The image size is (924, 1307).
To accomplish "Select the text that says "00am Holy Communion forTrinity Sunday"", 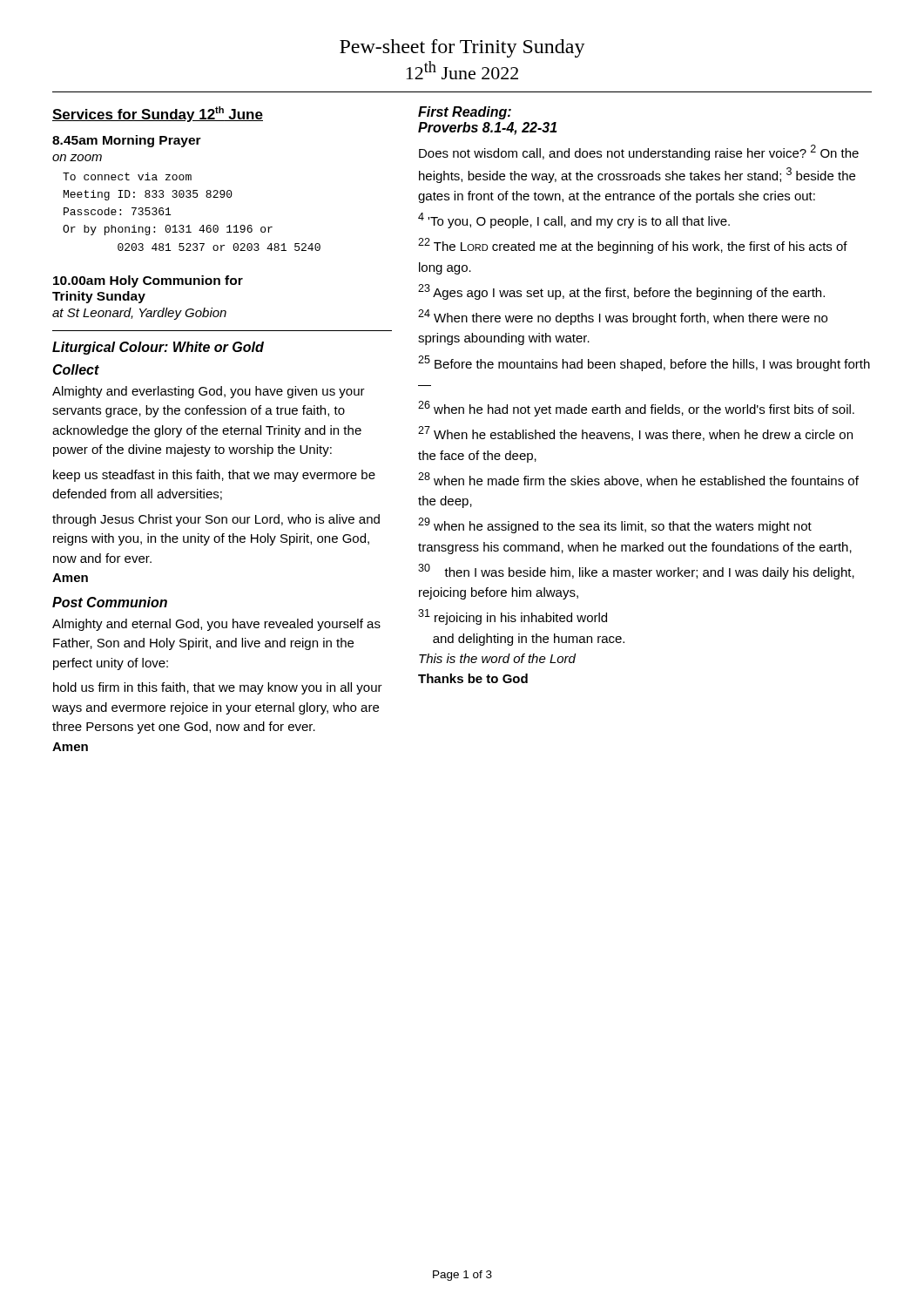I will (222, 288).
